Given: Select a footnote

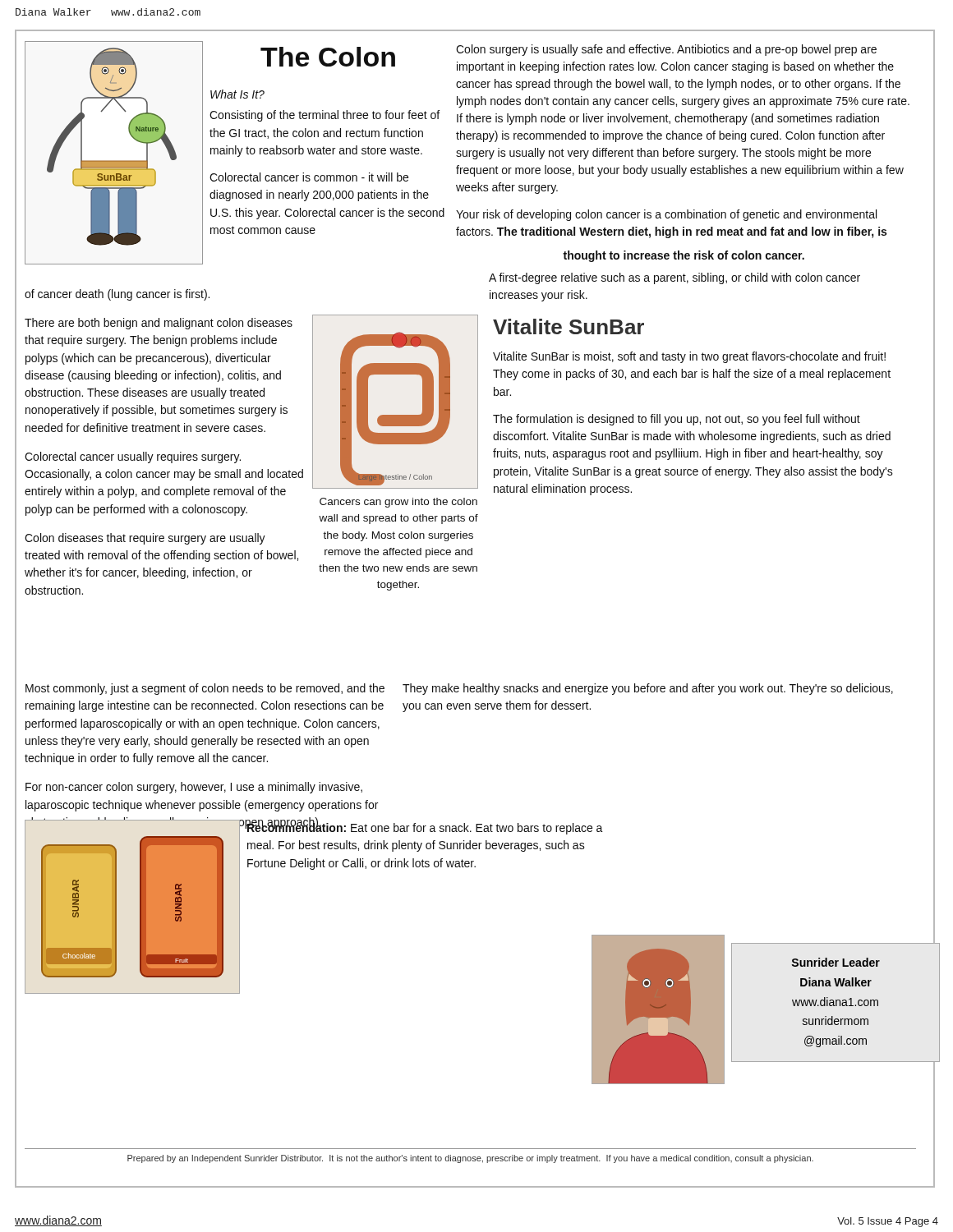Looking at the screenshot, I should pos(470,1158).
